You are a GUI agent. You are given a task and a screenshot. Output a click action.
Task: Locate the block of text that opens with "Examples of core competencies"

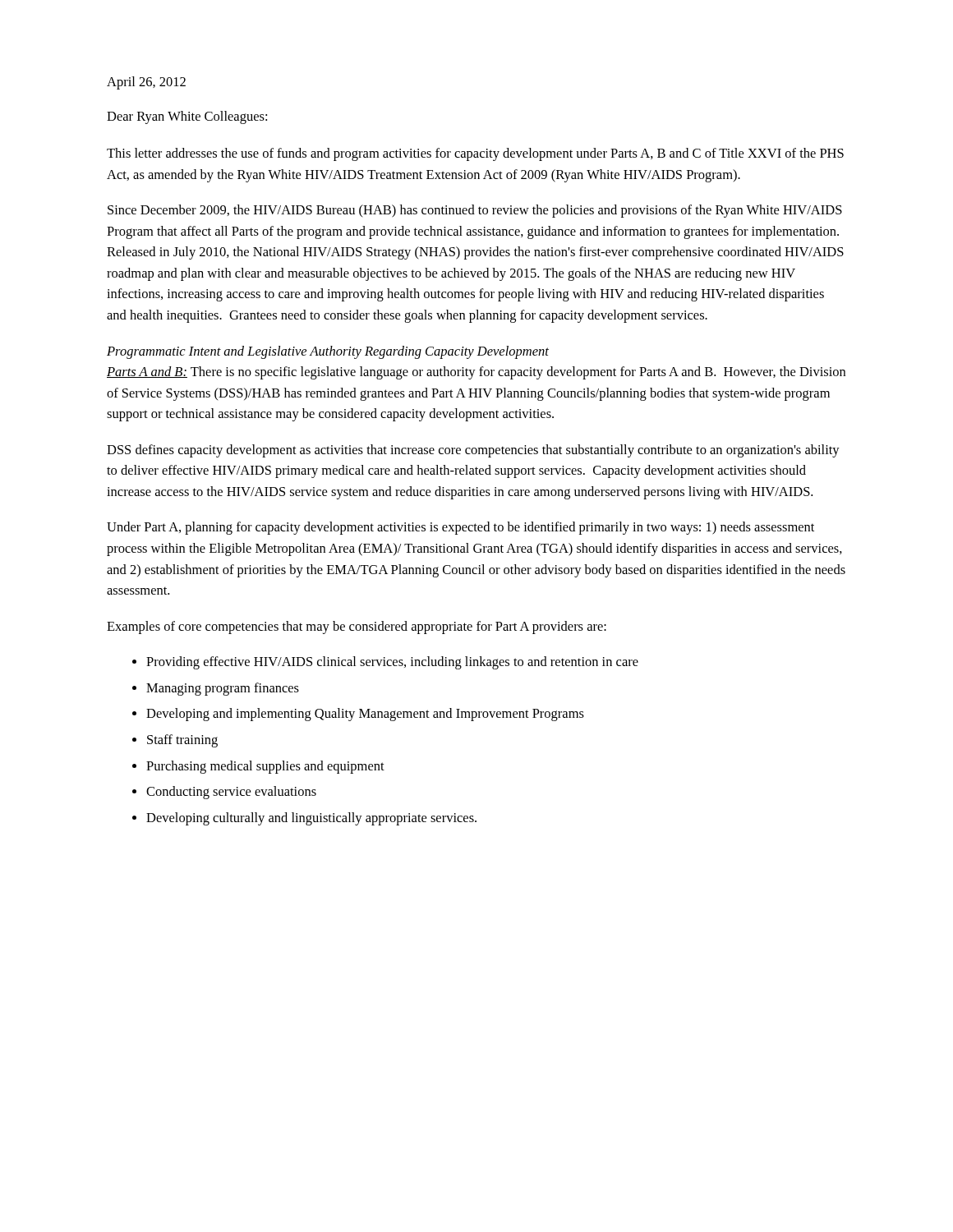(x=476, y=626)
